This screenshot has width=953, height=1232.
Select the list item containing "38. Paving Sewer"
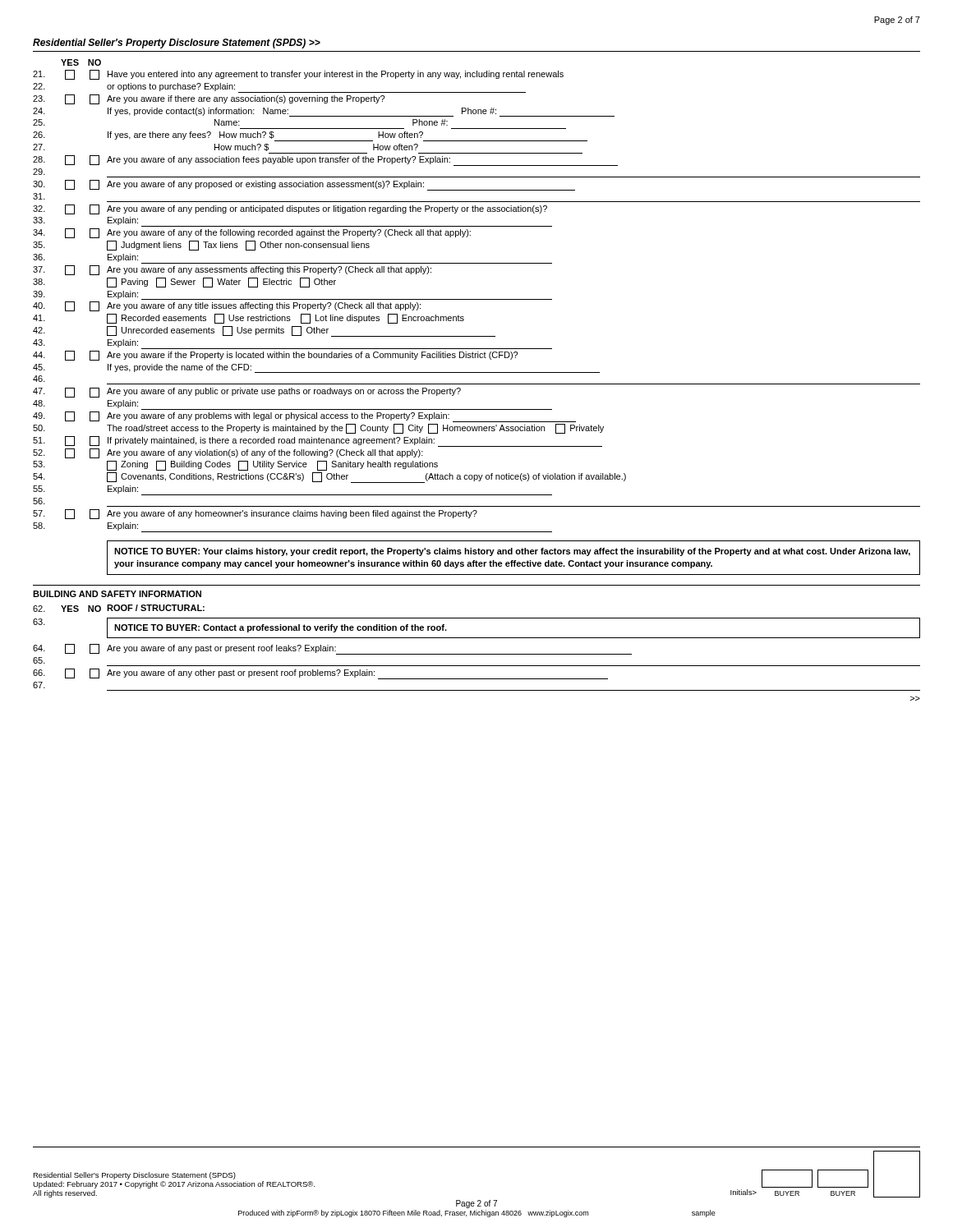click(184, 283)
